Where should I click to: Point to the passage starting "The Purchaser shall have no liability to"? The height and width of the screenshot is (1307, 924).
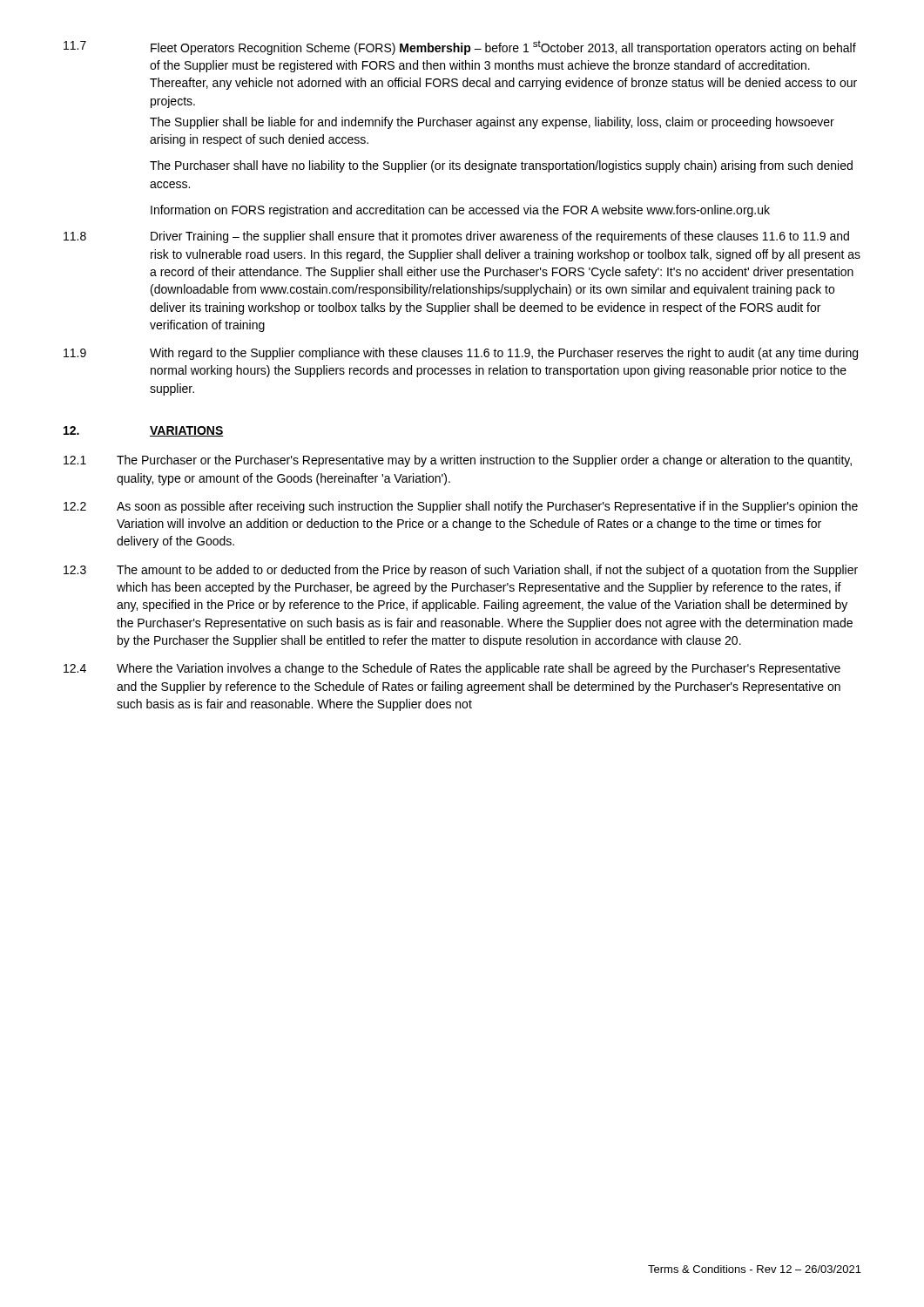coord(502,175)
